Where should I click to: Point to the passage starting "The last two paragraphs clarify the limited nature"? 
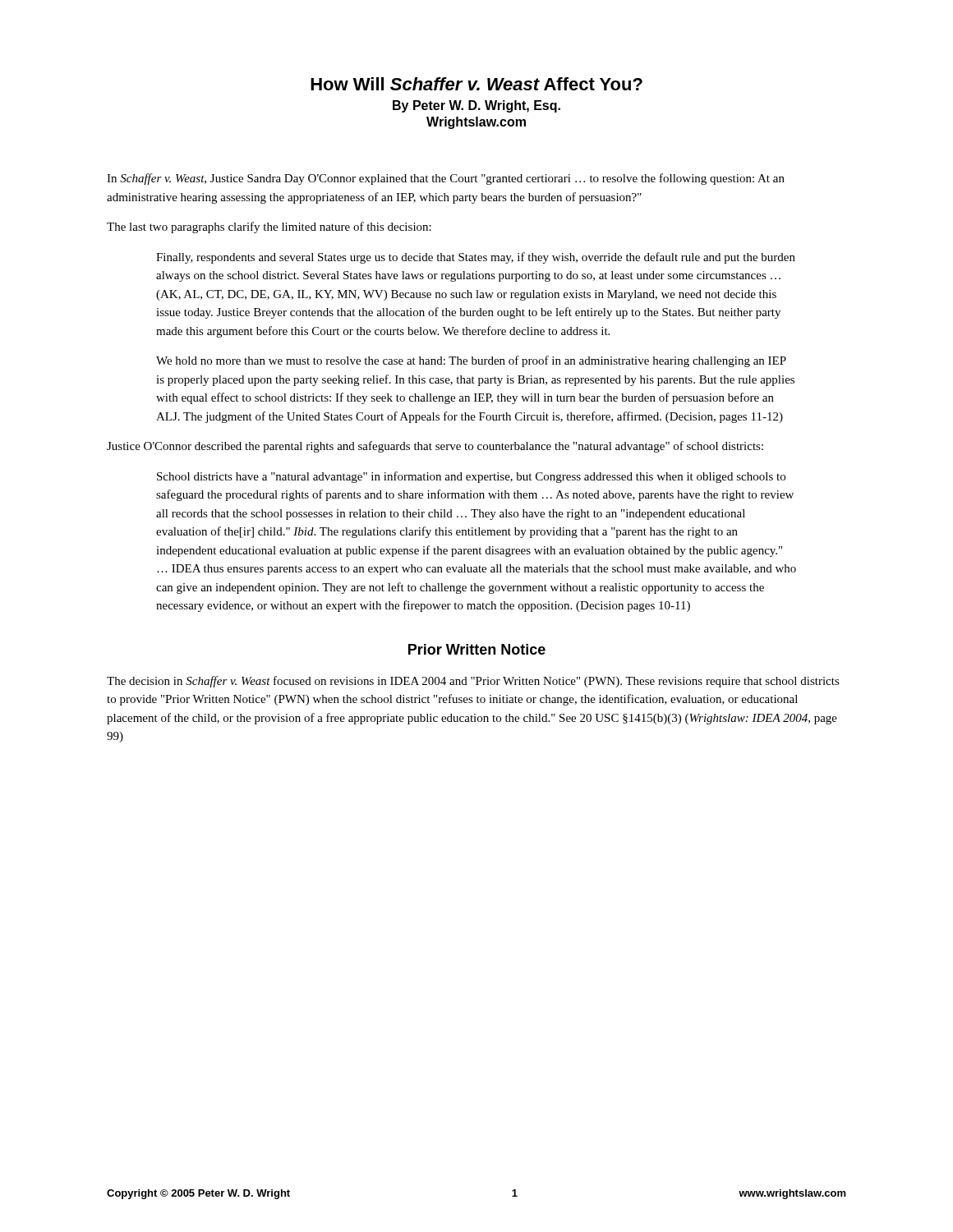point(269,227)
